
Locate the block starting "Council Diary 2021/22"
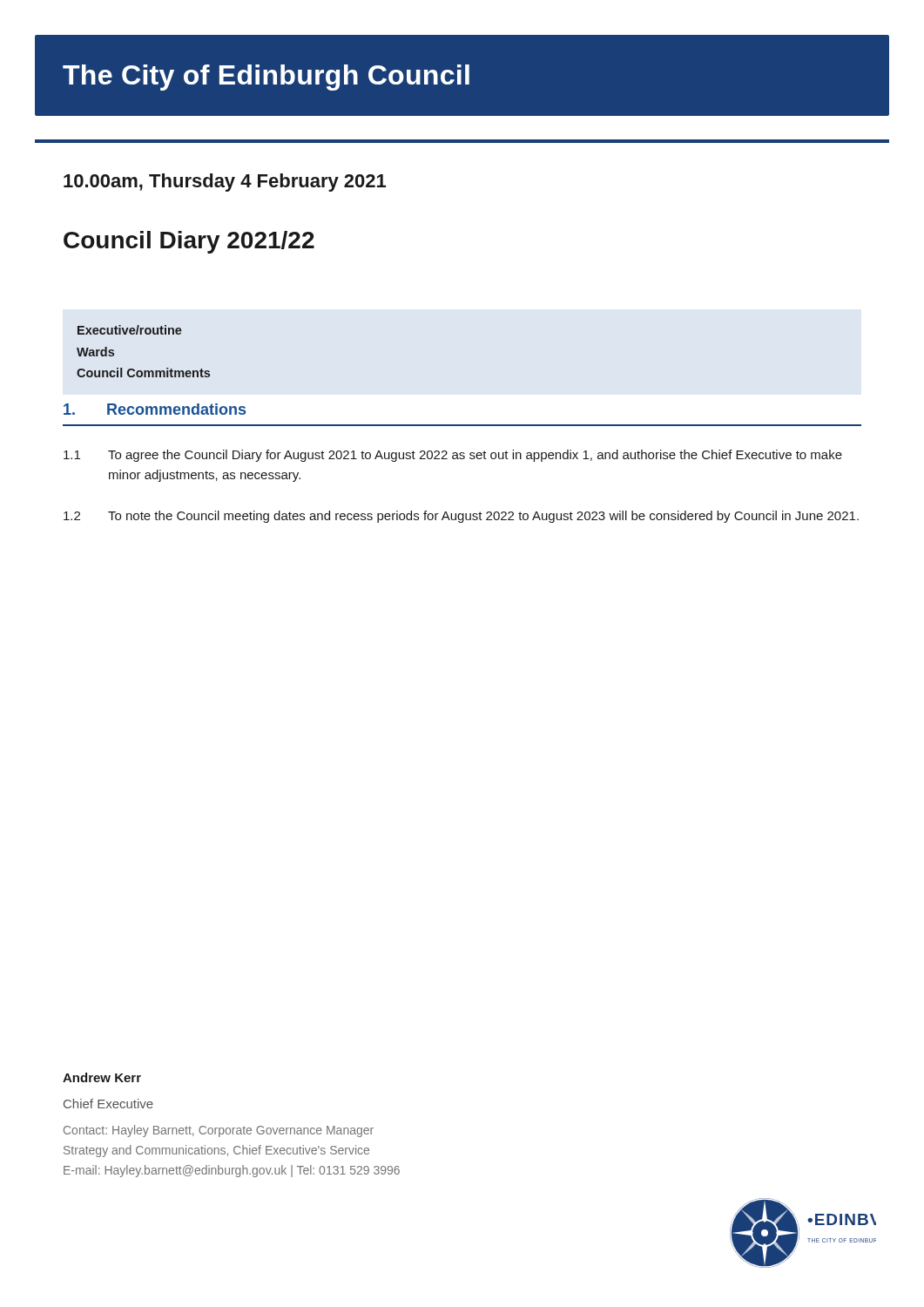click(x=189, y=240)
